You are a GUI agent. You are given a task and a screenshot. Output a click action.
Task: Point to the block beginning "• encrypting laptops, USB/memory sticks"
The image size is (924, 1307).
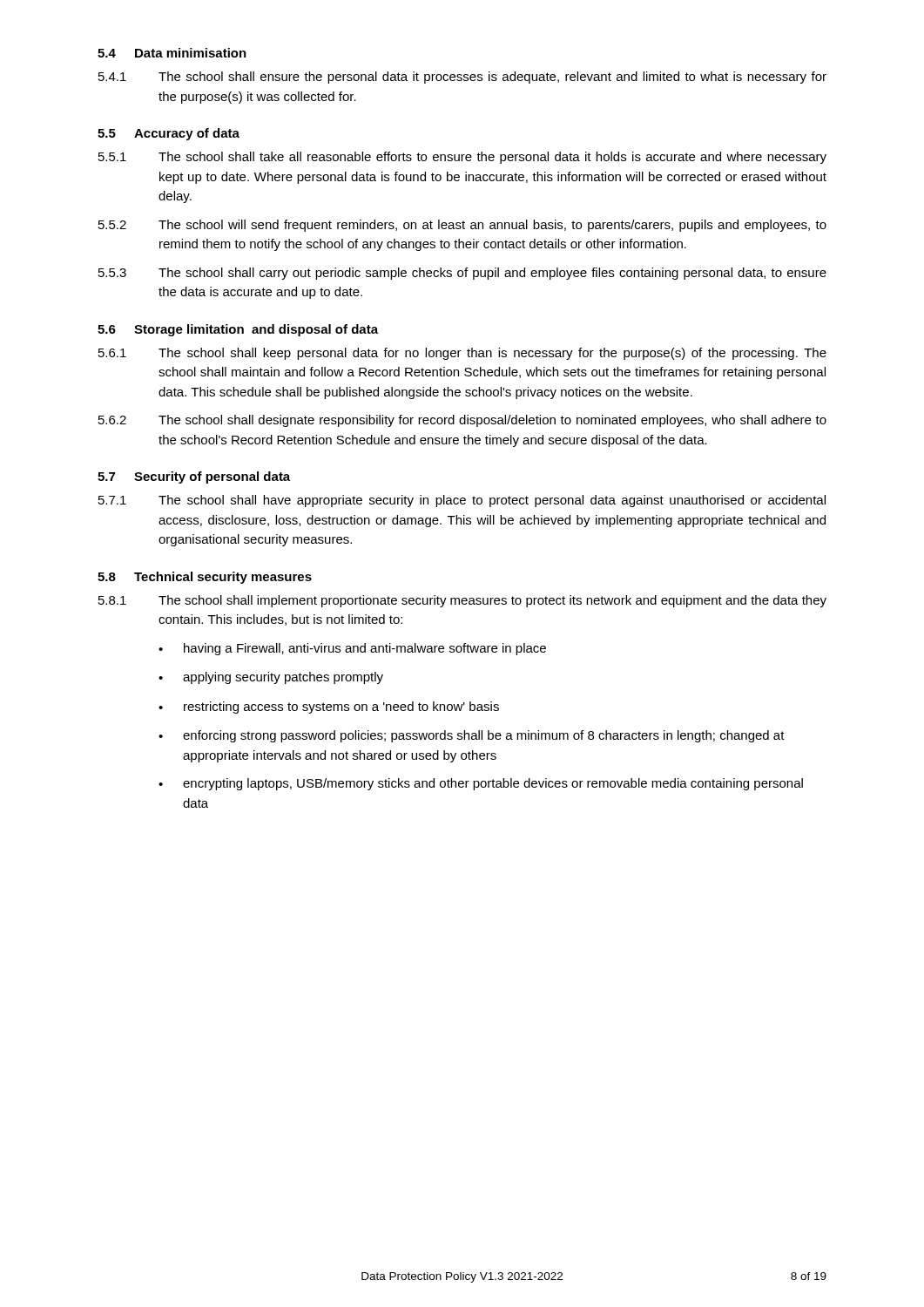492,793
